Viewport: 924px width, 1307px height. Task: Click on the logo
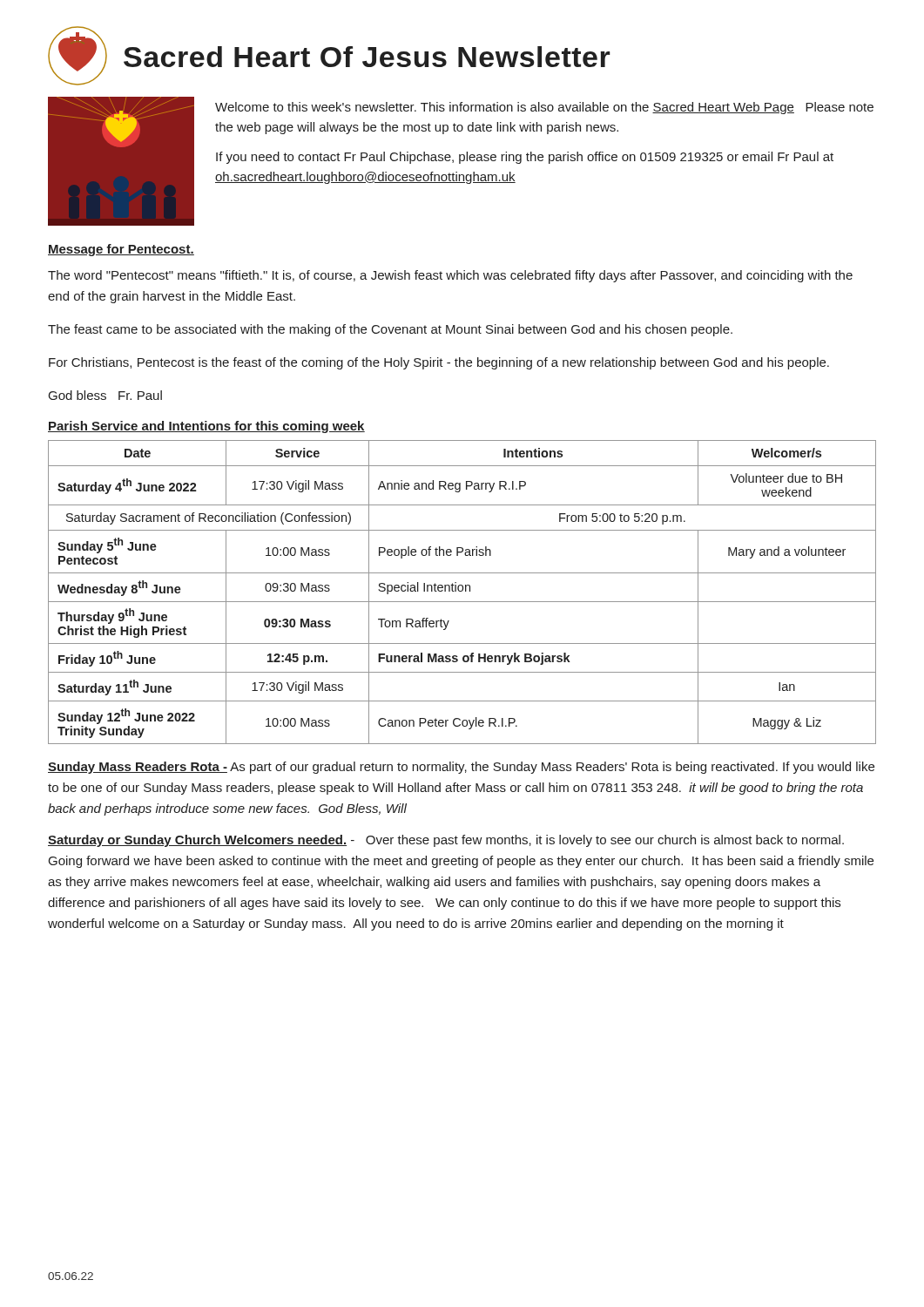point(77,57)
